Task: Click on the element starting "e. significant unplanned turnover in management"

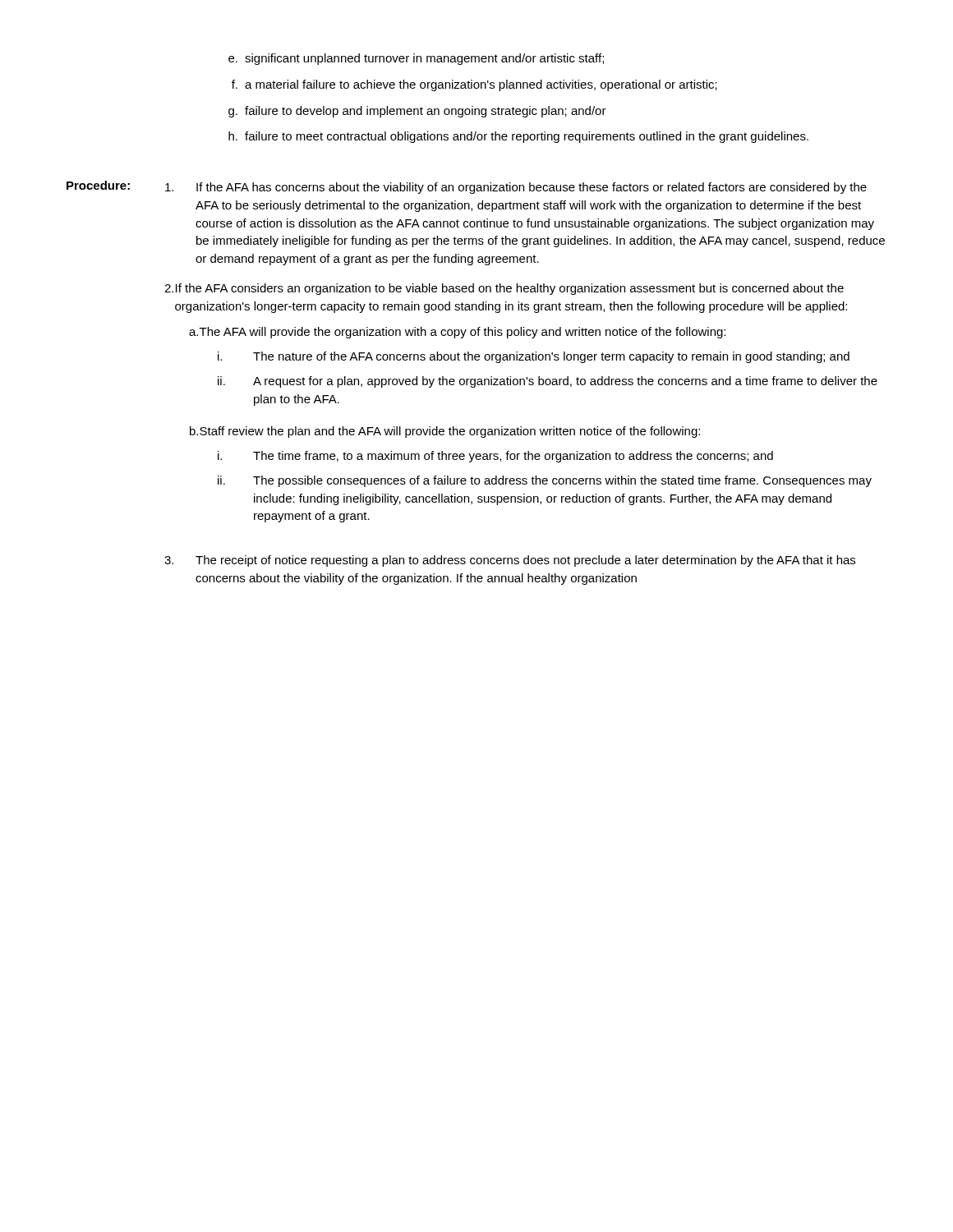Action: [550, 58]
